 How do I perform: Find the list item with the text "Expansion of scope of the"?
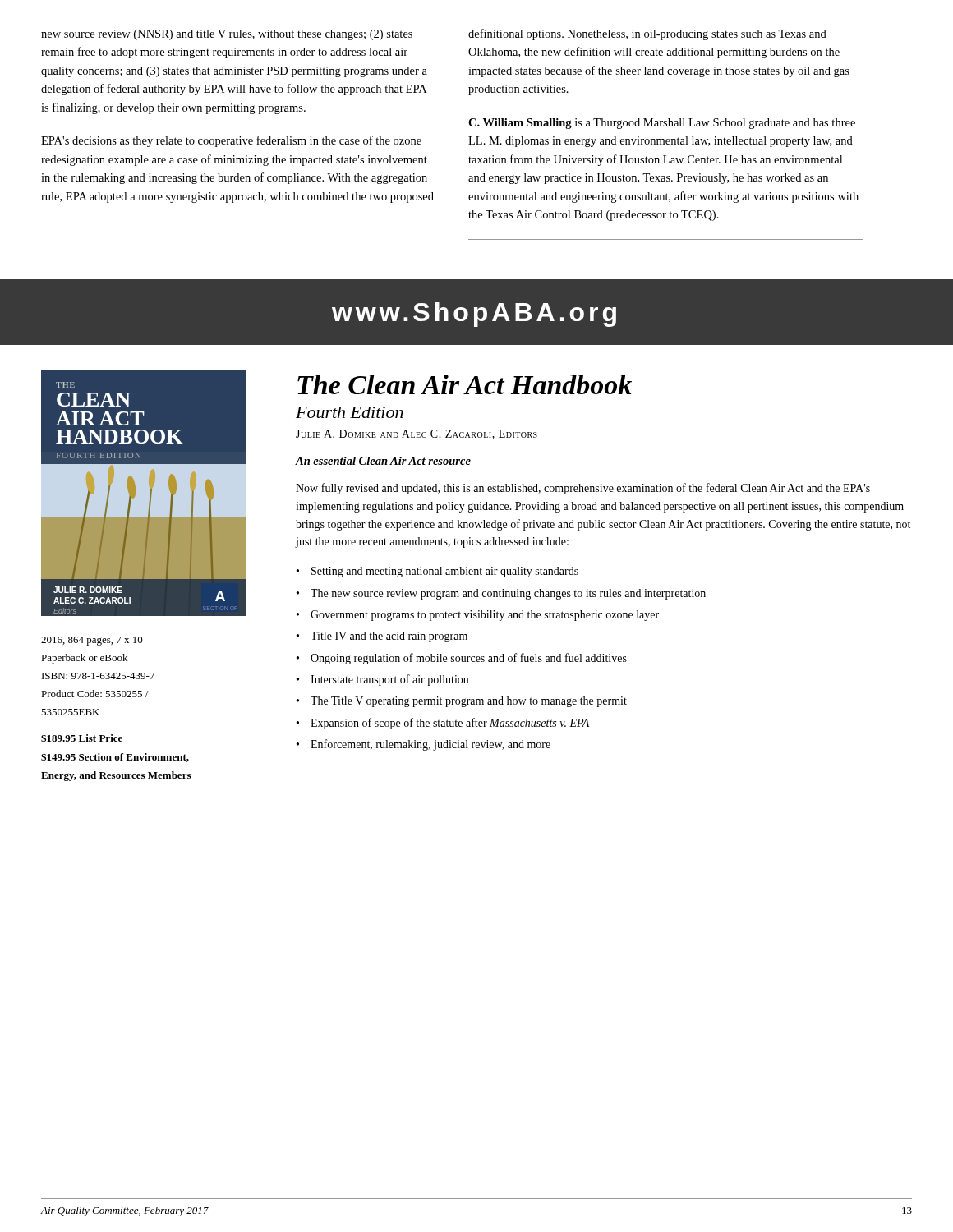(x=450, y=723)
